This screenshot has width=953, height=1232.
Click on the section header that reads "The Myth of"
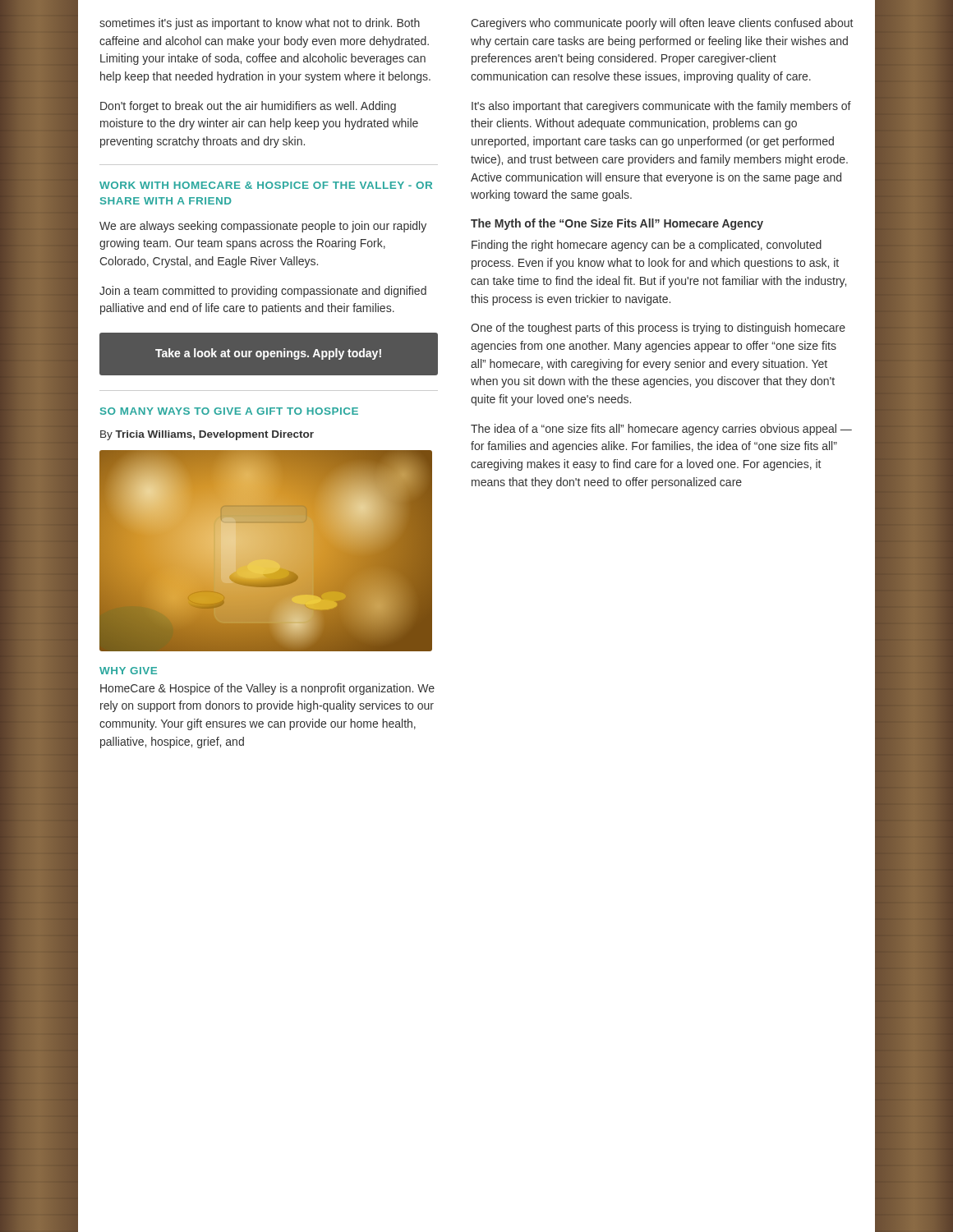[662, 224]
